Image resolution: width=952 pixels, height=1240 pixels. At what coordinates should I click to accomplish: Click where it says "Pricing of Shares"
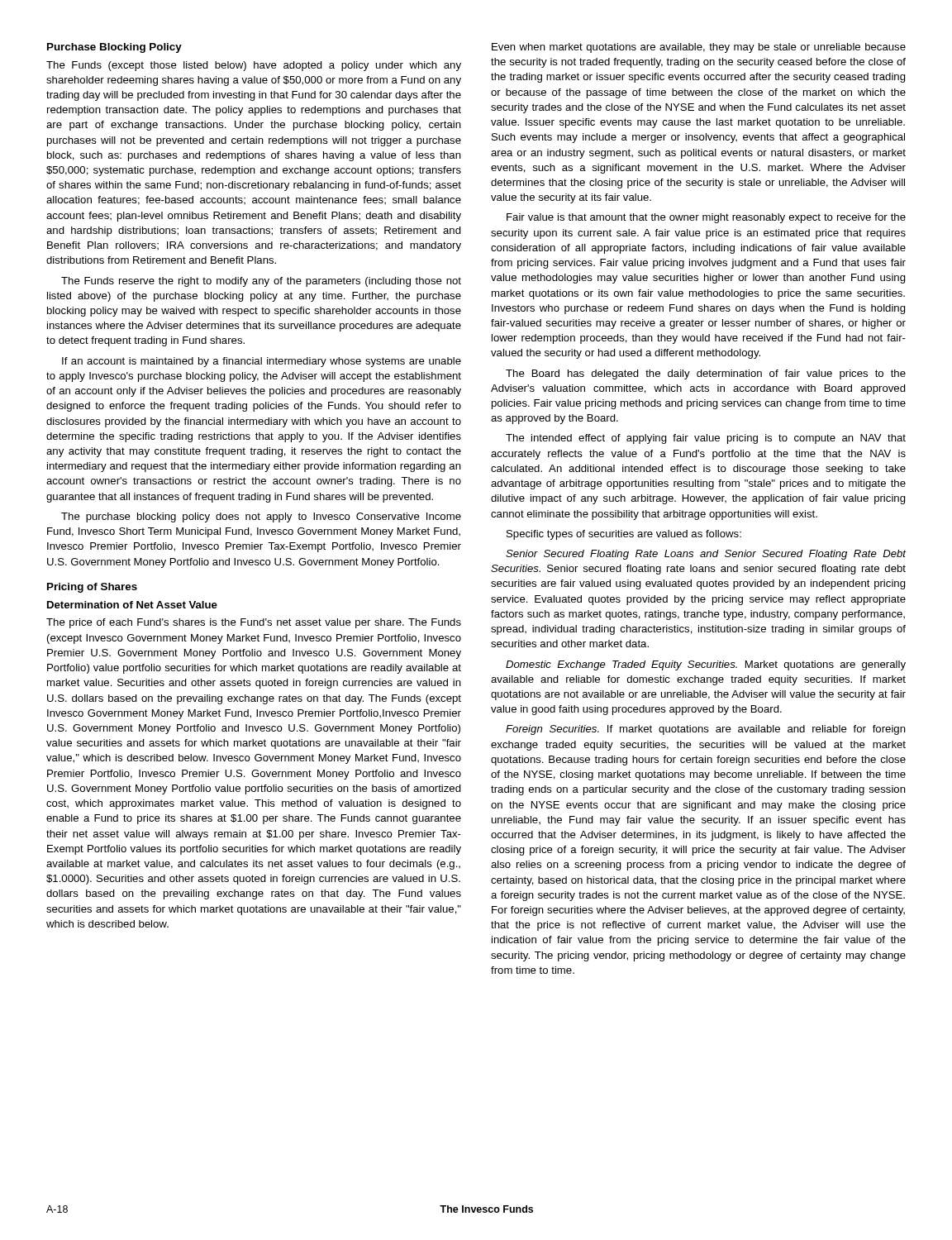(92, 586)
